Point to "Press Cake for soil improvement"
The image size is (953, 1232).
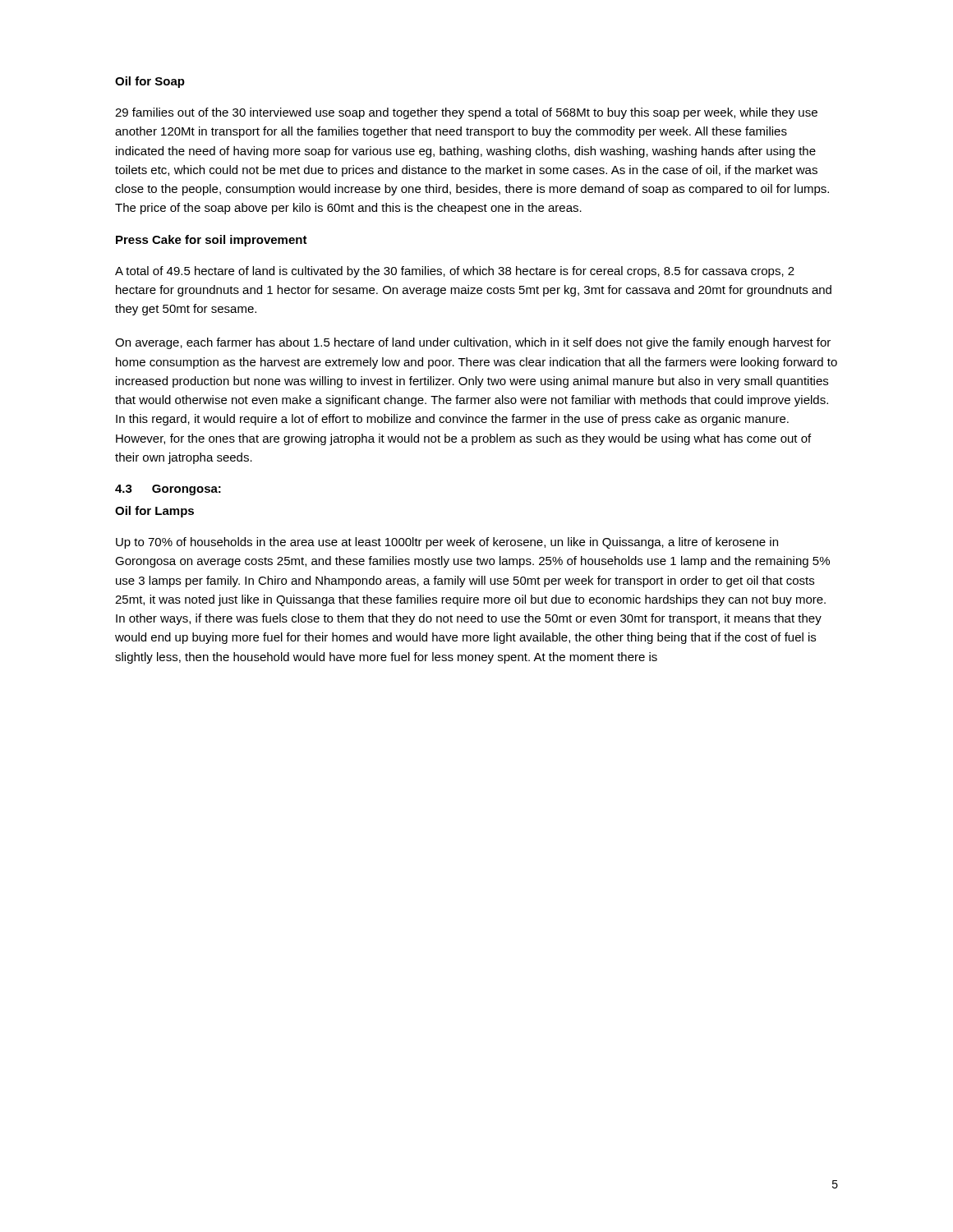(212, 241)
